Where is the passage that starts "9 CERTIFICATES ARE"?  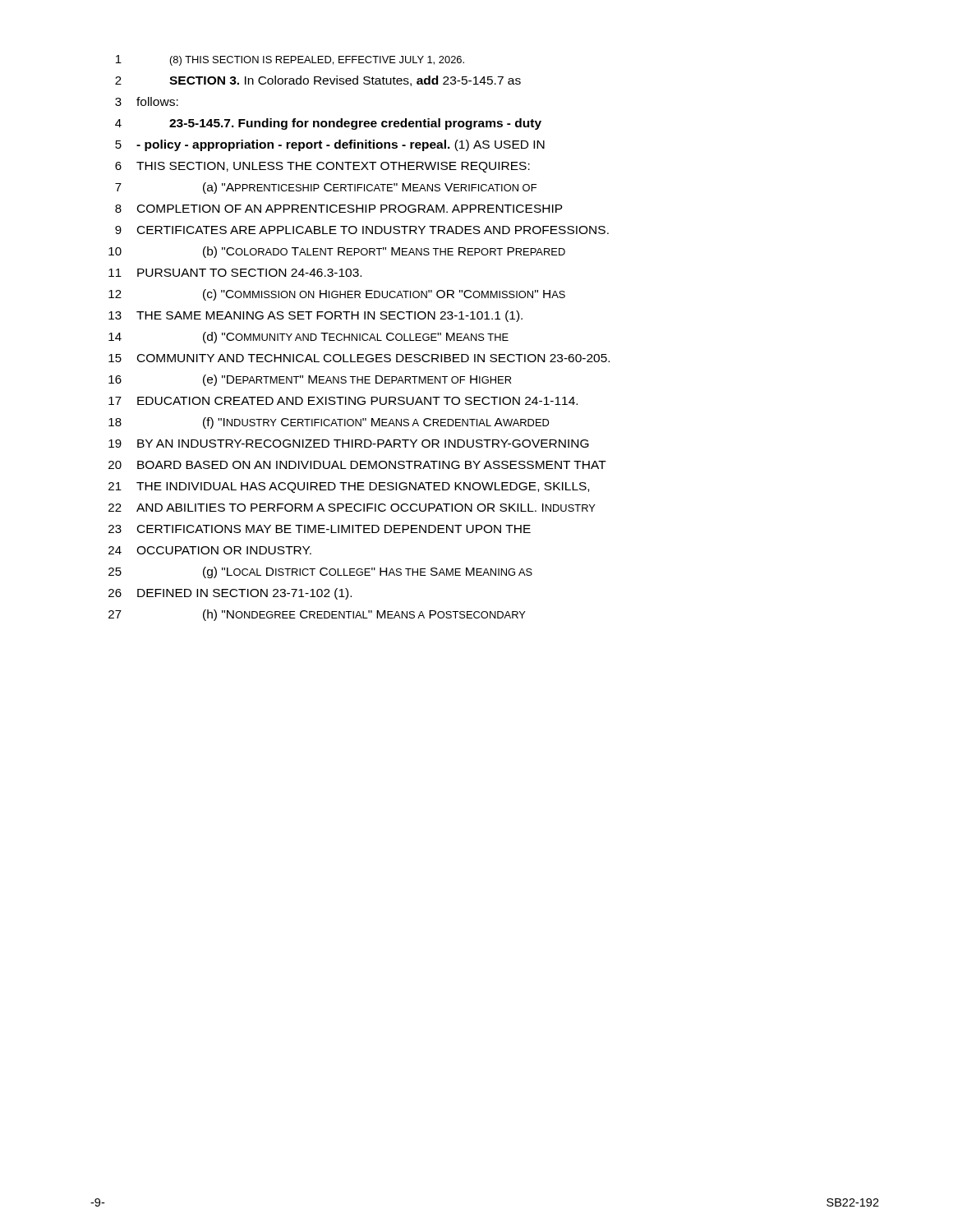pos(485,230)
